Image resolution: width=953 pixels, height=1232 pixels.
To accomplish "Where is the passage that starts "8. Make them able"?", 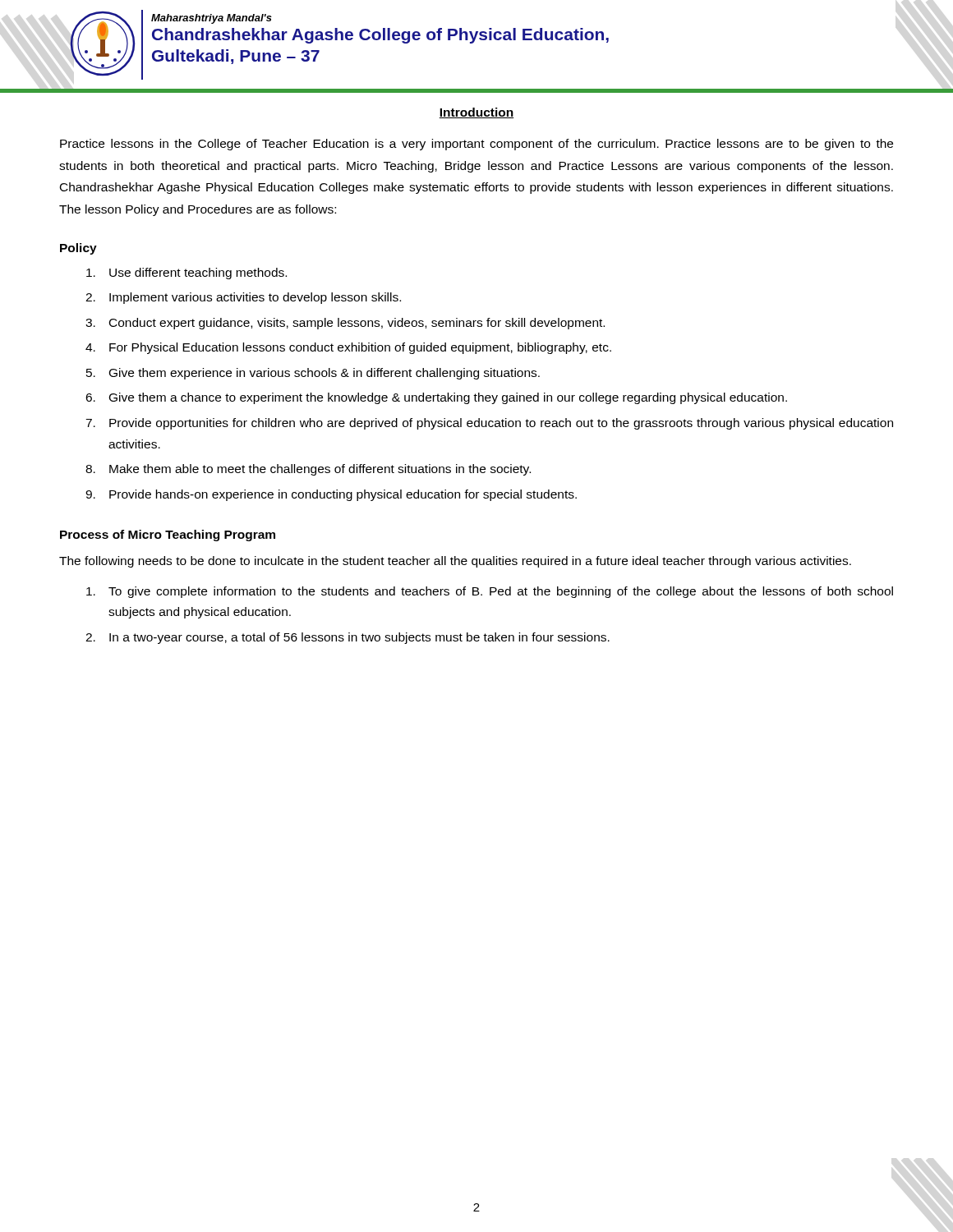I will coord(309,469).
